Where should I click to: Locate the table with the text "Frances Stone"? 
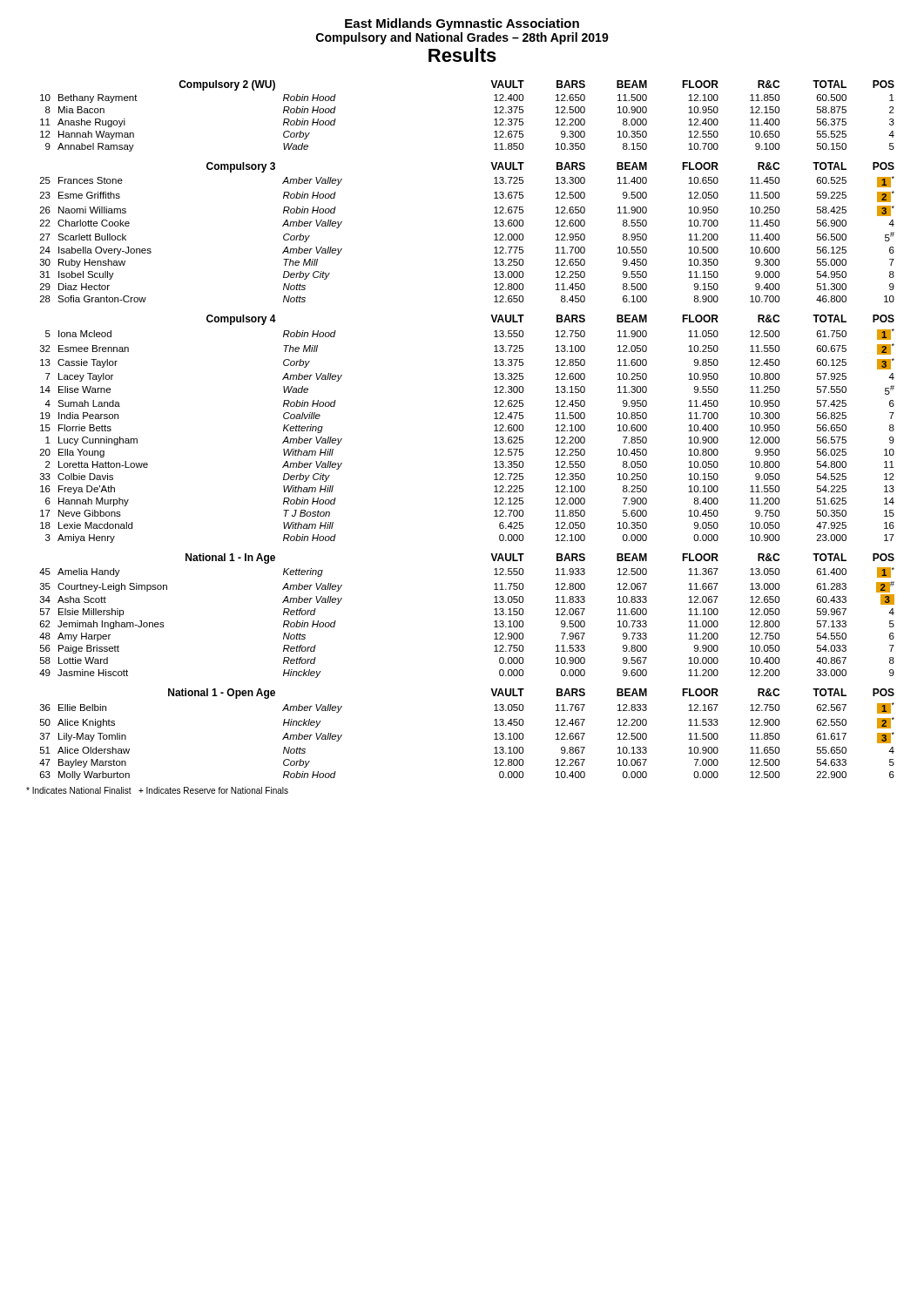pyautogui.click(x=462, y=231)
